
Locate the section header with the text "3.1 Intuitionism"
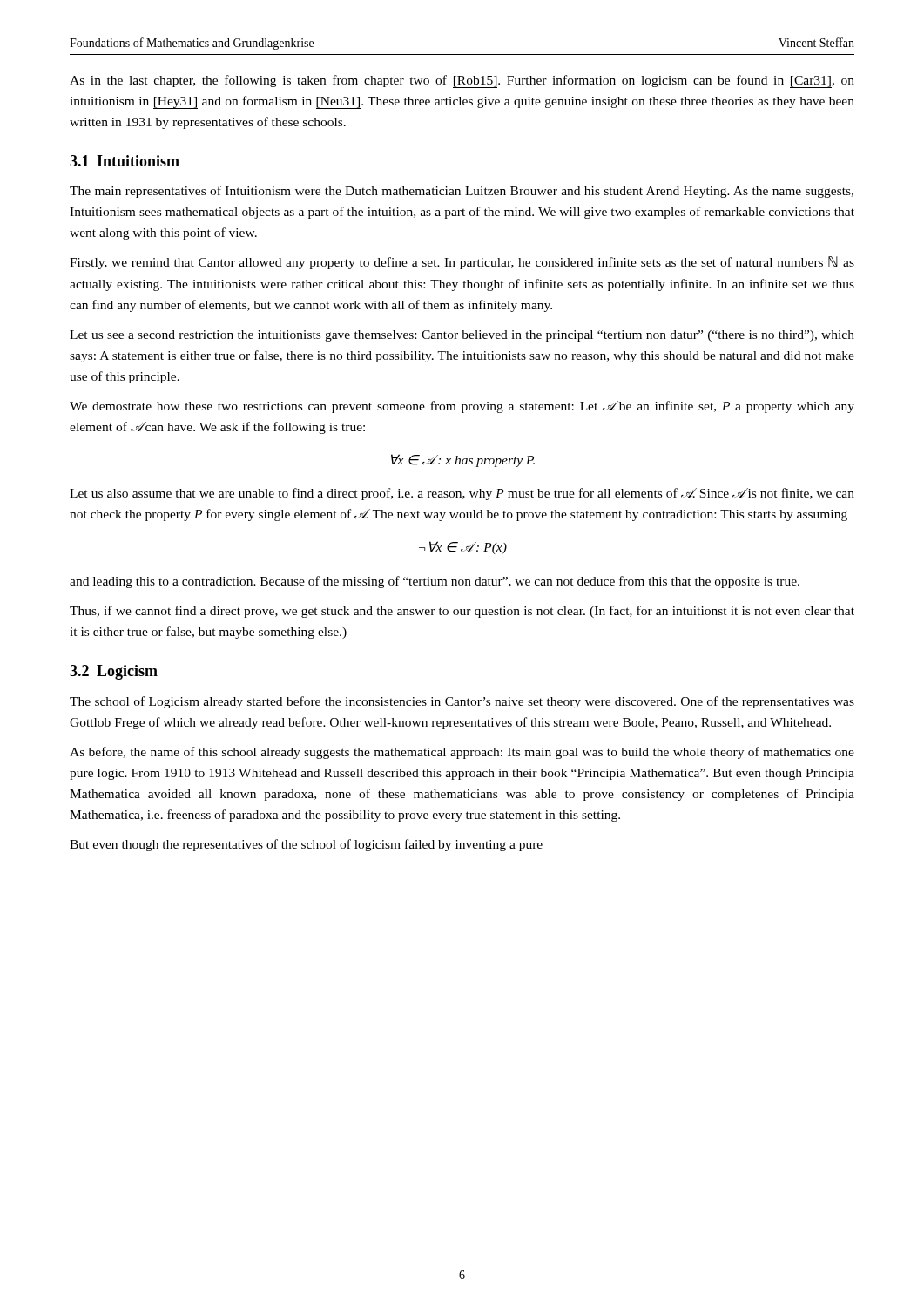tap(125, 161)
